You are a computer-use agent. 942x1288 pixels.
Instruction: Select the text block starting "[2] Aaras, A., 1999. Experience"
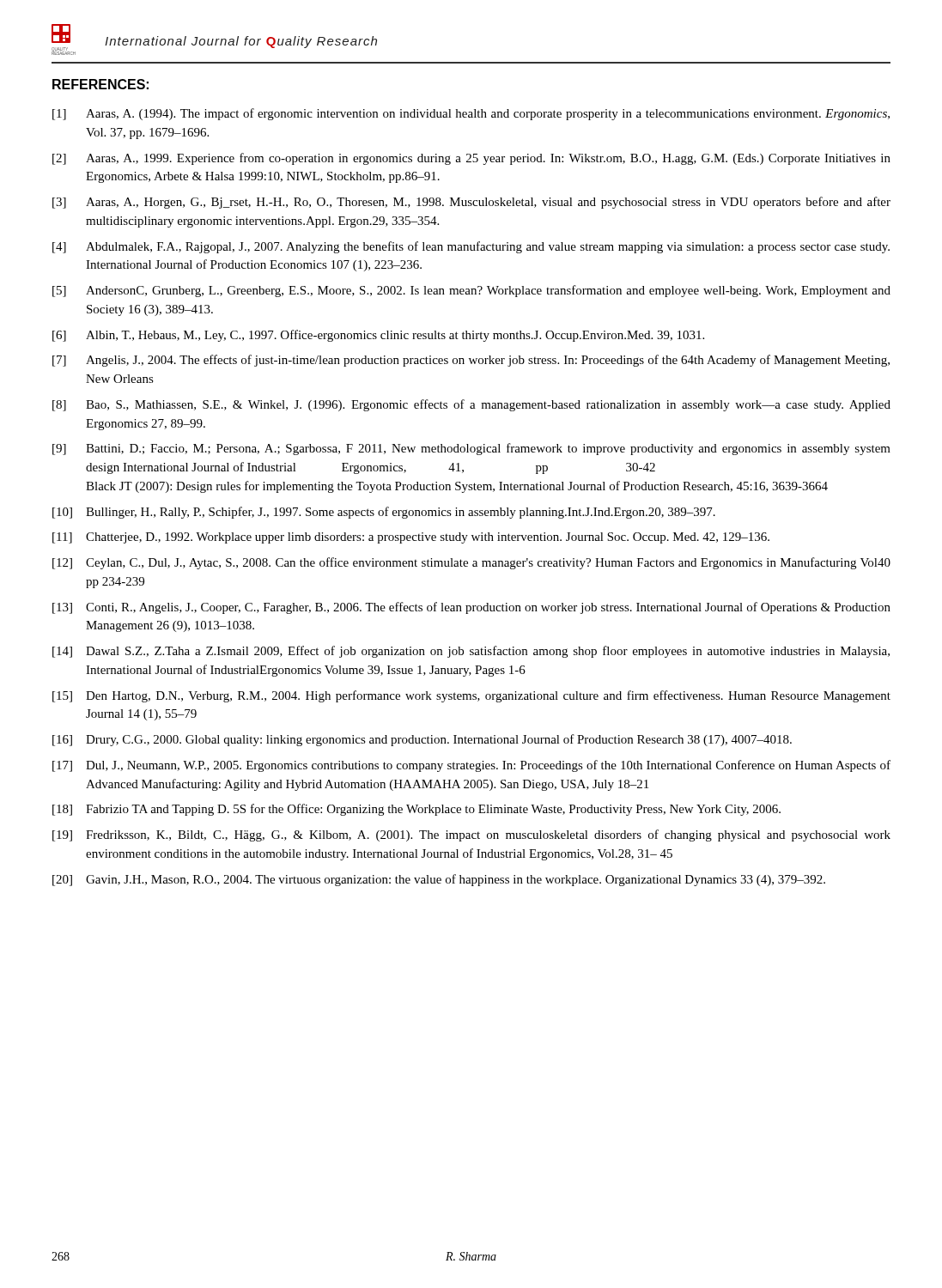[471, 168]
